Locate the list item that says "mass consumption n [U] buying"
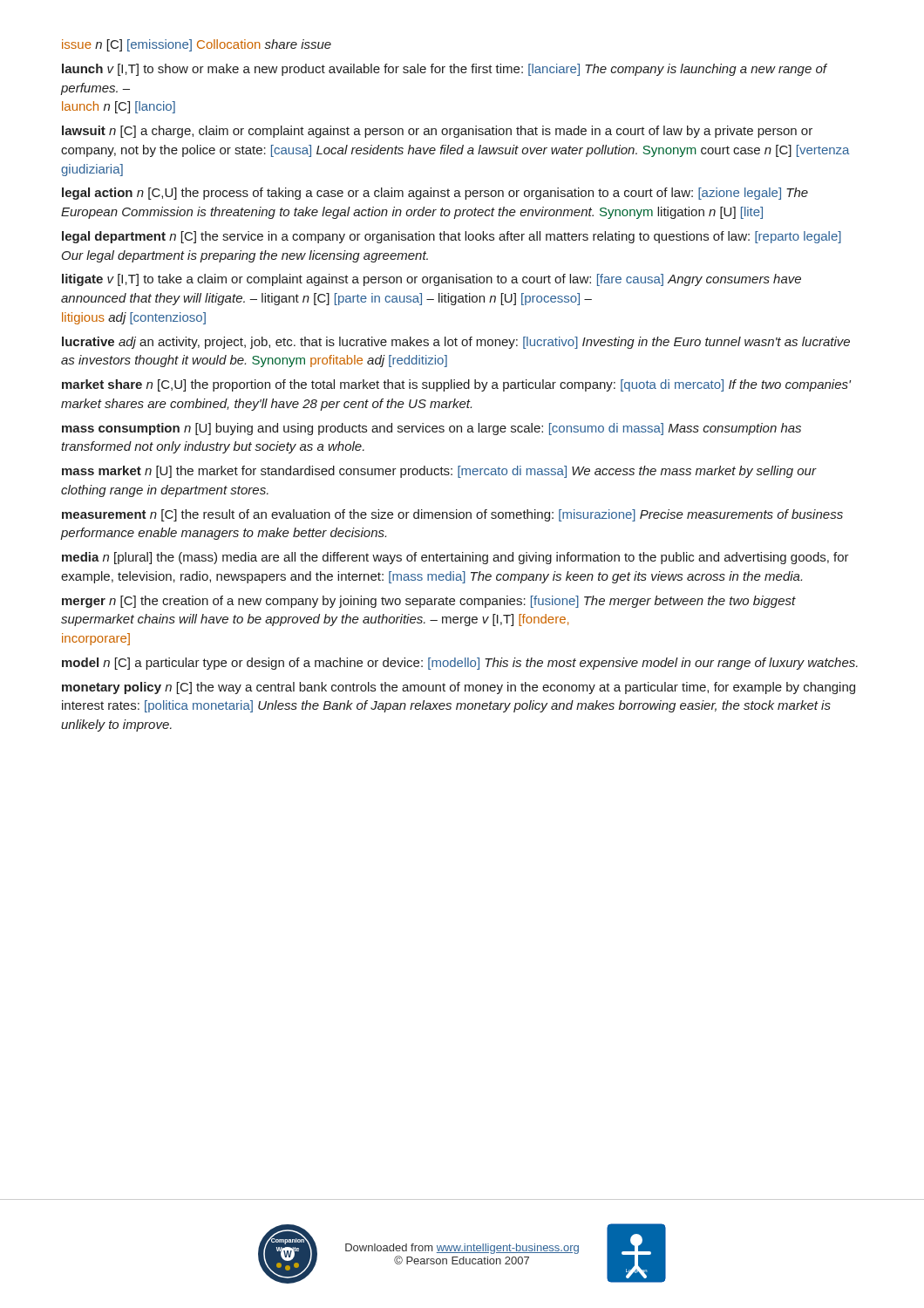This screenshot has height=1308, width=924. pos(431,437)
